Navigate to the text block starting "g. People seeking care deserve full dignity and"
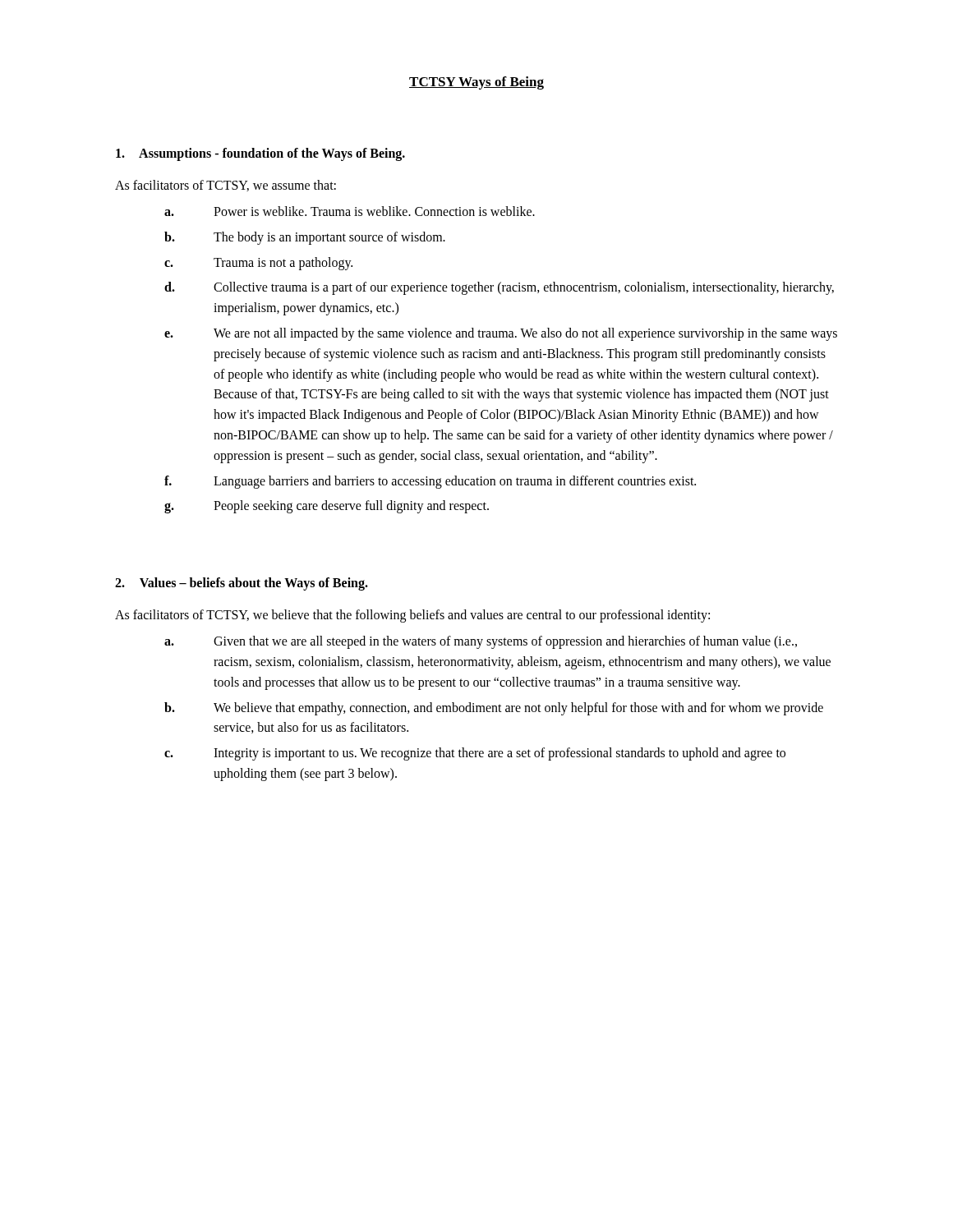 476,507
